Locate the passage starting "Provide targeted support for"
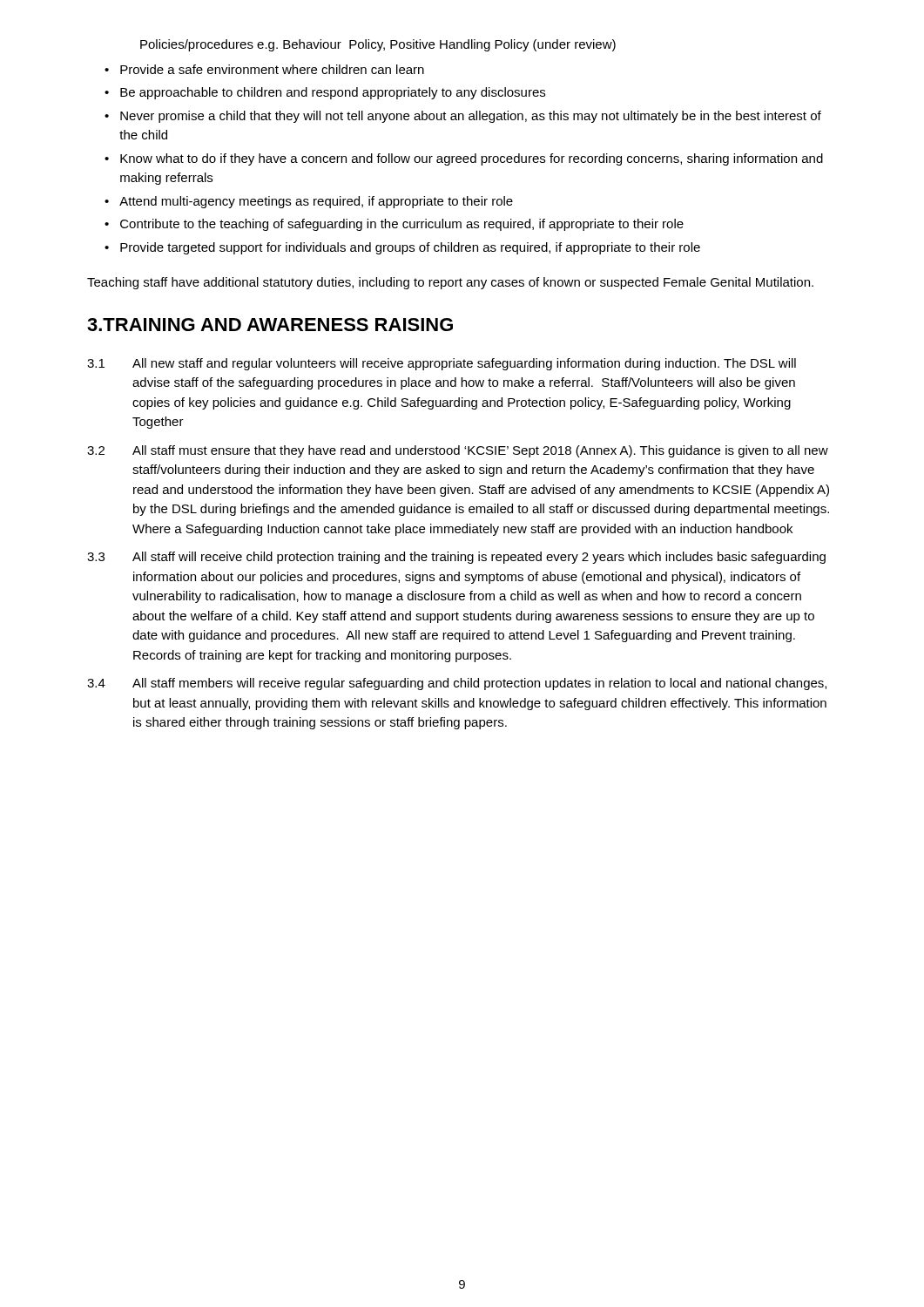 pos(478,247)
